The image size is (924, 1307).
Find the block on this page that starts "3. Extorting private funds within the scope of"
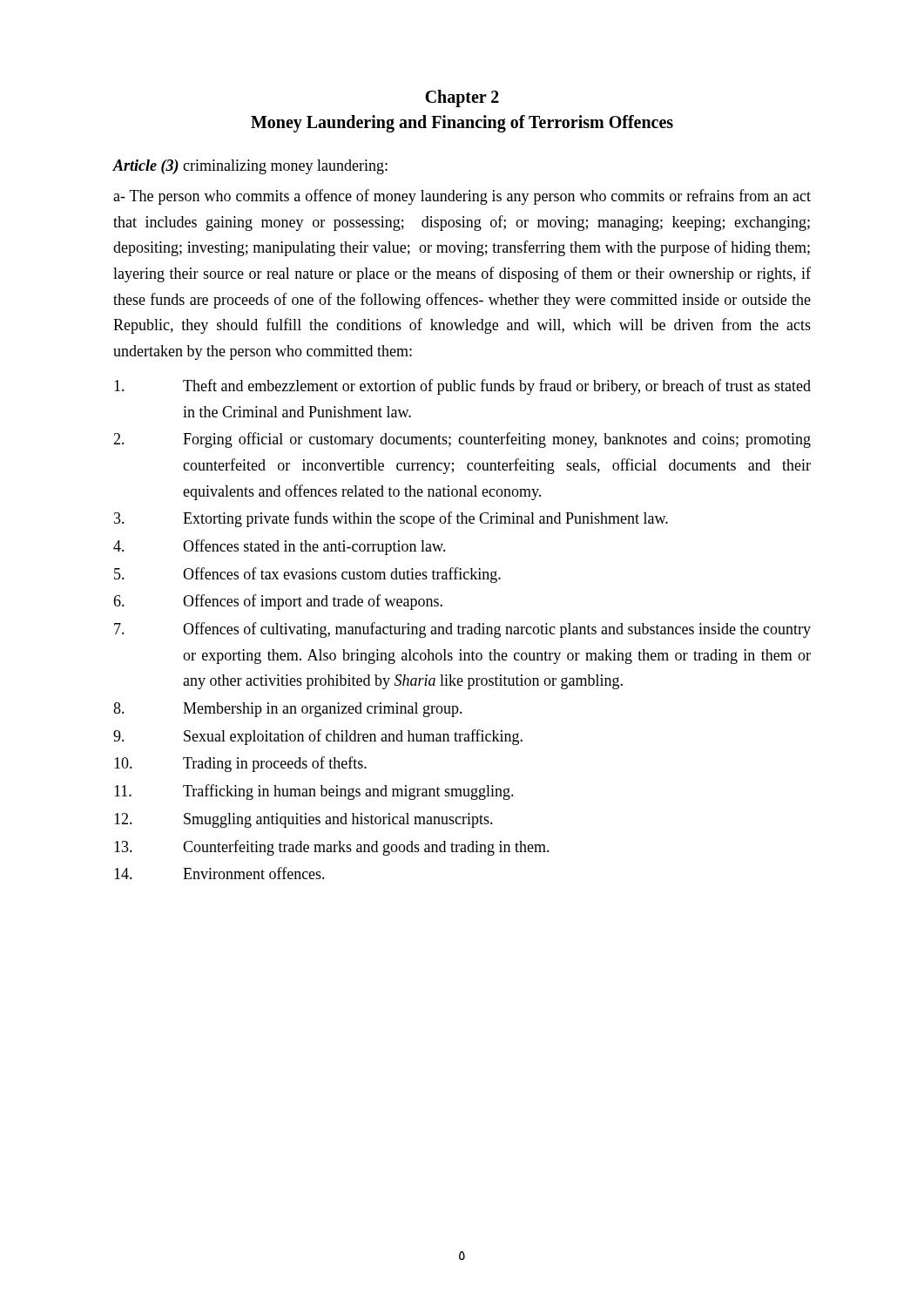coord(462,519)
